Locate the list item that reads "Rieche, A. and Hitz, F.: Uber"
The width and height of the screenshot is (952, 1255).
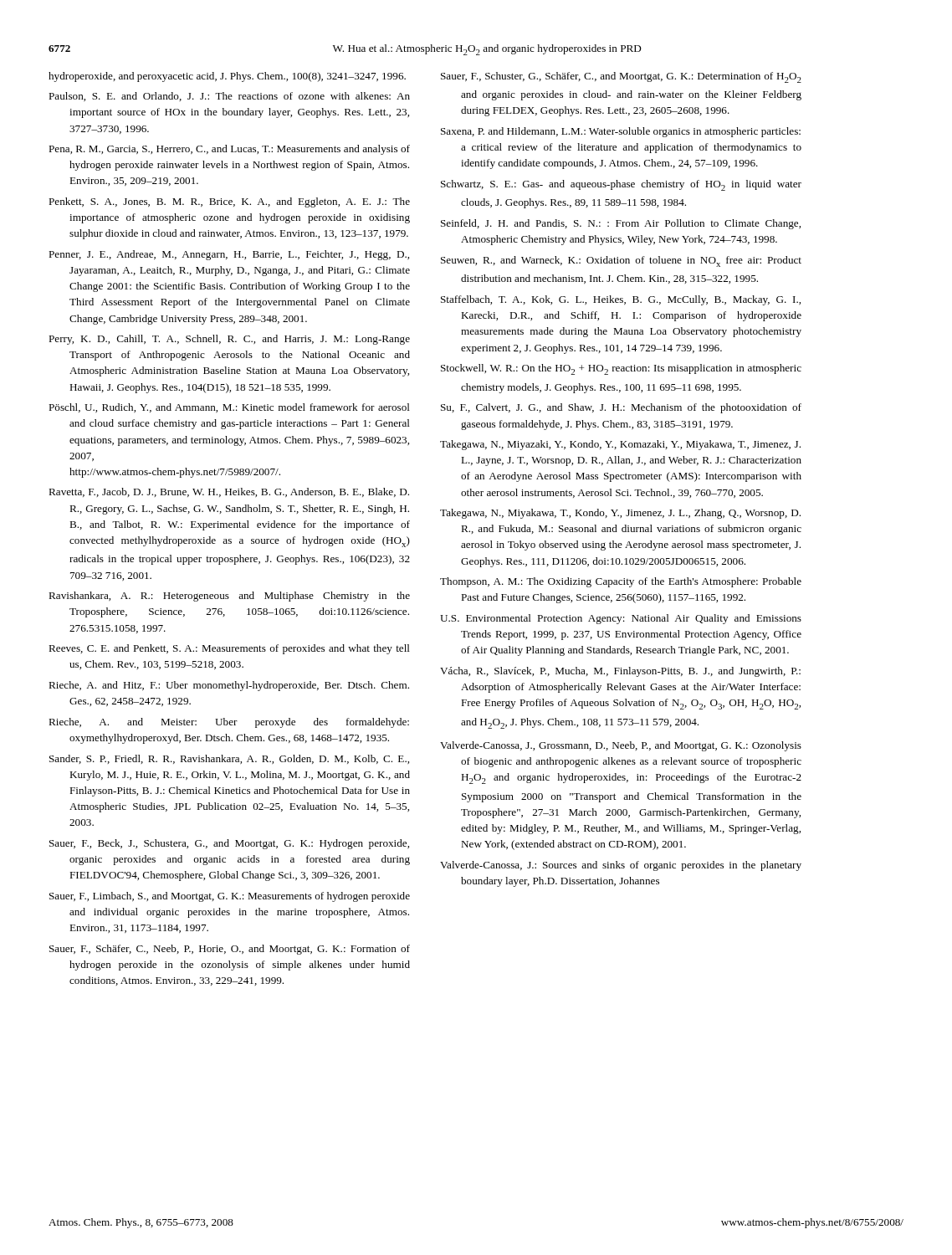coord(229,693)
